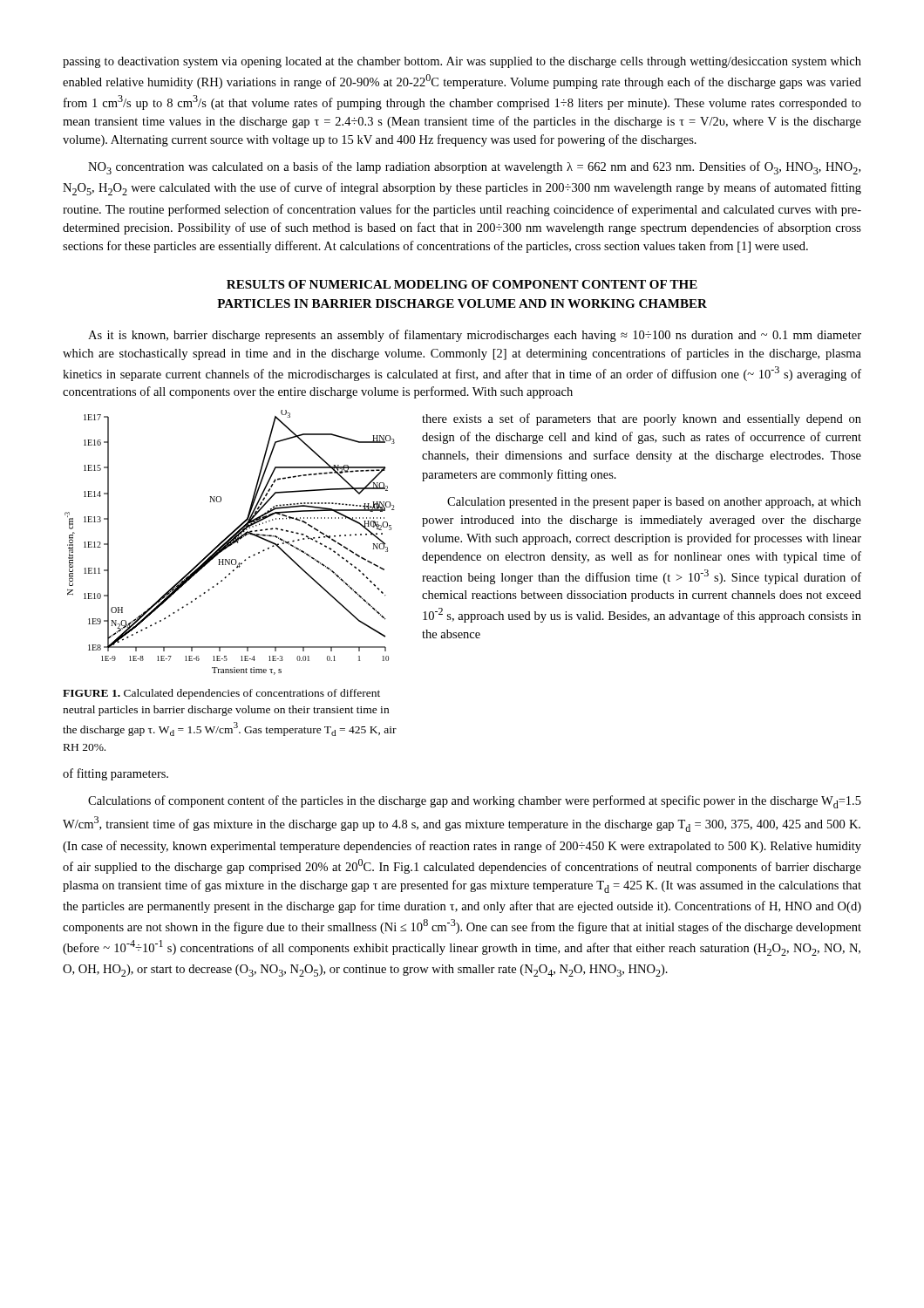Where is the passage that starts "passing to deactivation system via opening located"?
The width and height of the screenshot is (924, 1308).
pyautogui.click(x=462, y=100)
